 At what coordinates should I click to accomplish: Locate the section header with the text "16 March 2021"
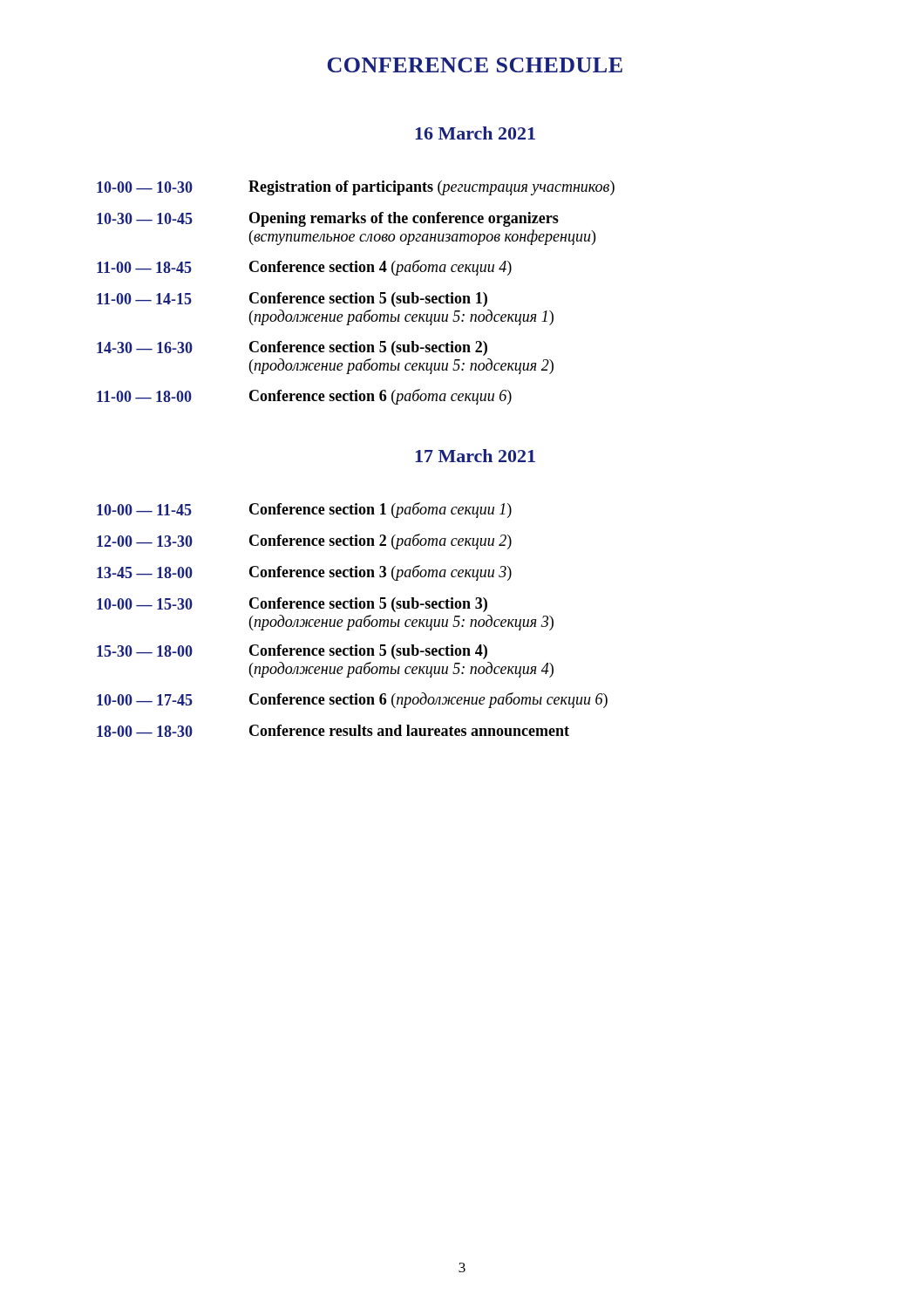(475, 133)
